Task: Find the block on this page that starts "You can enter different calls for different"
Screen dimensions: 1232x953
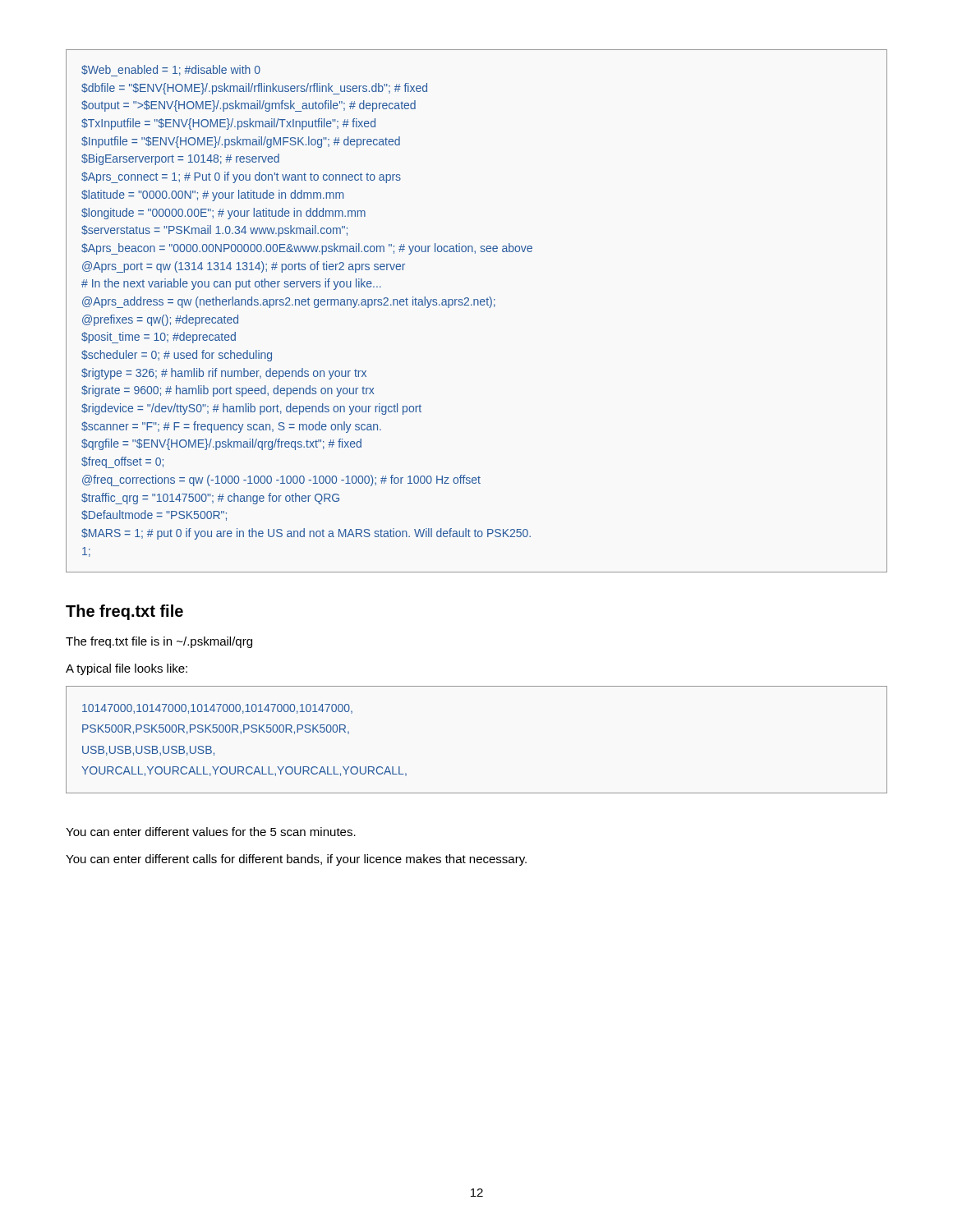Action: click(297, 858)
